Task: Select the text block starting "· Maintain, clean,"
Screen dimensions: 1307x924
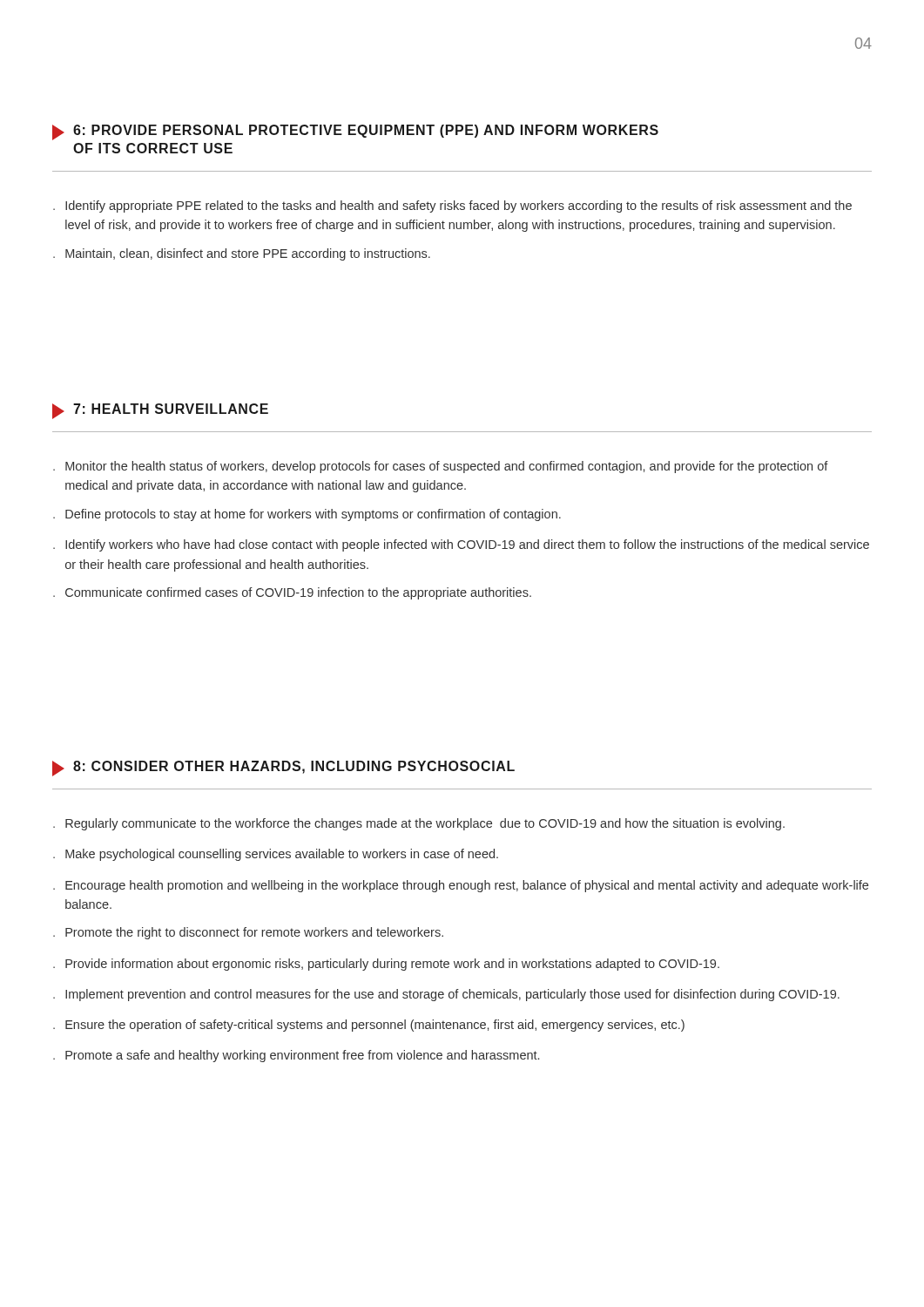Action: click(242, 255)
